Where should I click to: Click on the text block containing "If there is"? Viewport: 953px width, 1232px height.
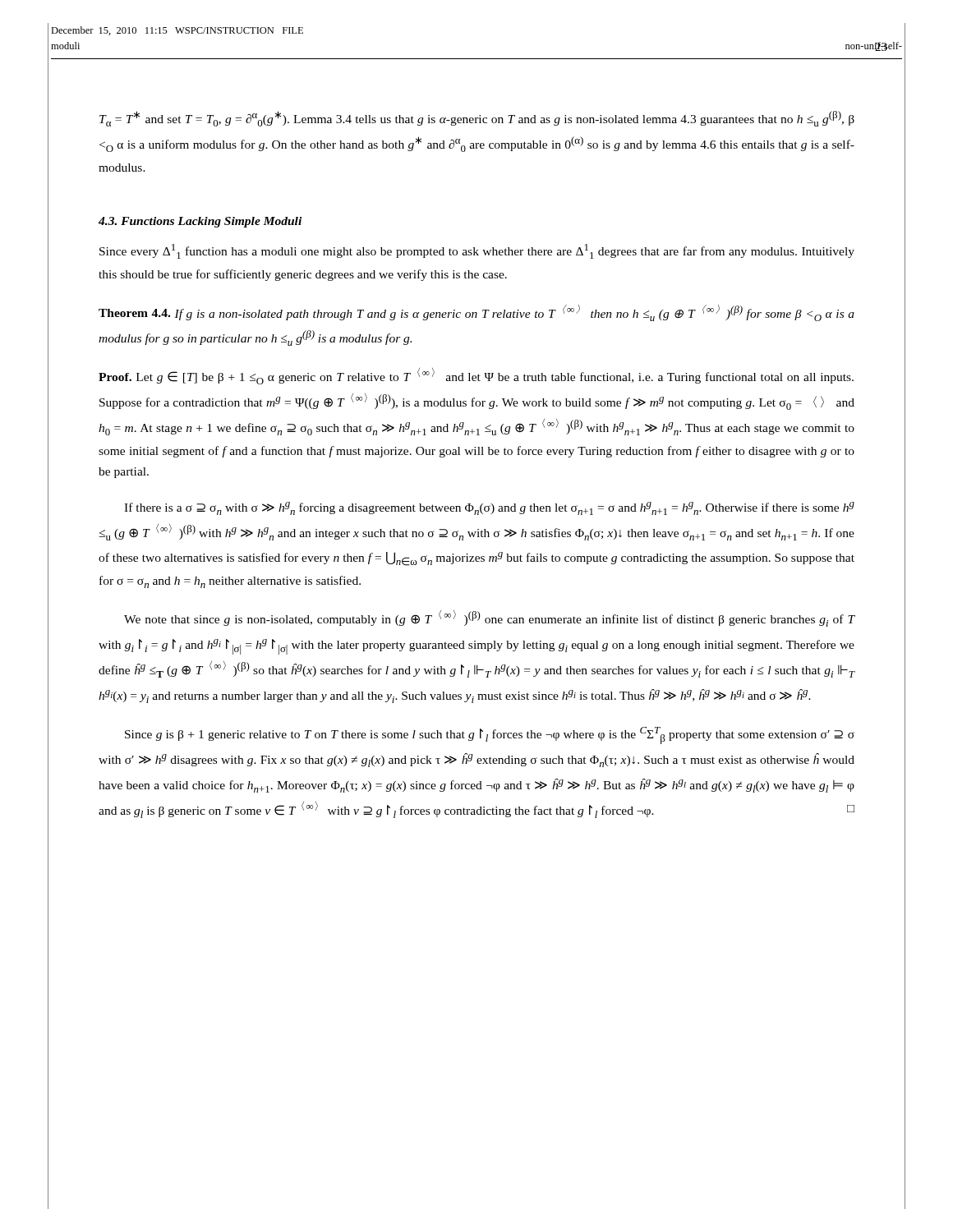coord(476,544)
